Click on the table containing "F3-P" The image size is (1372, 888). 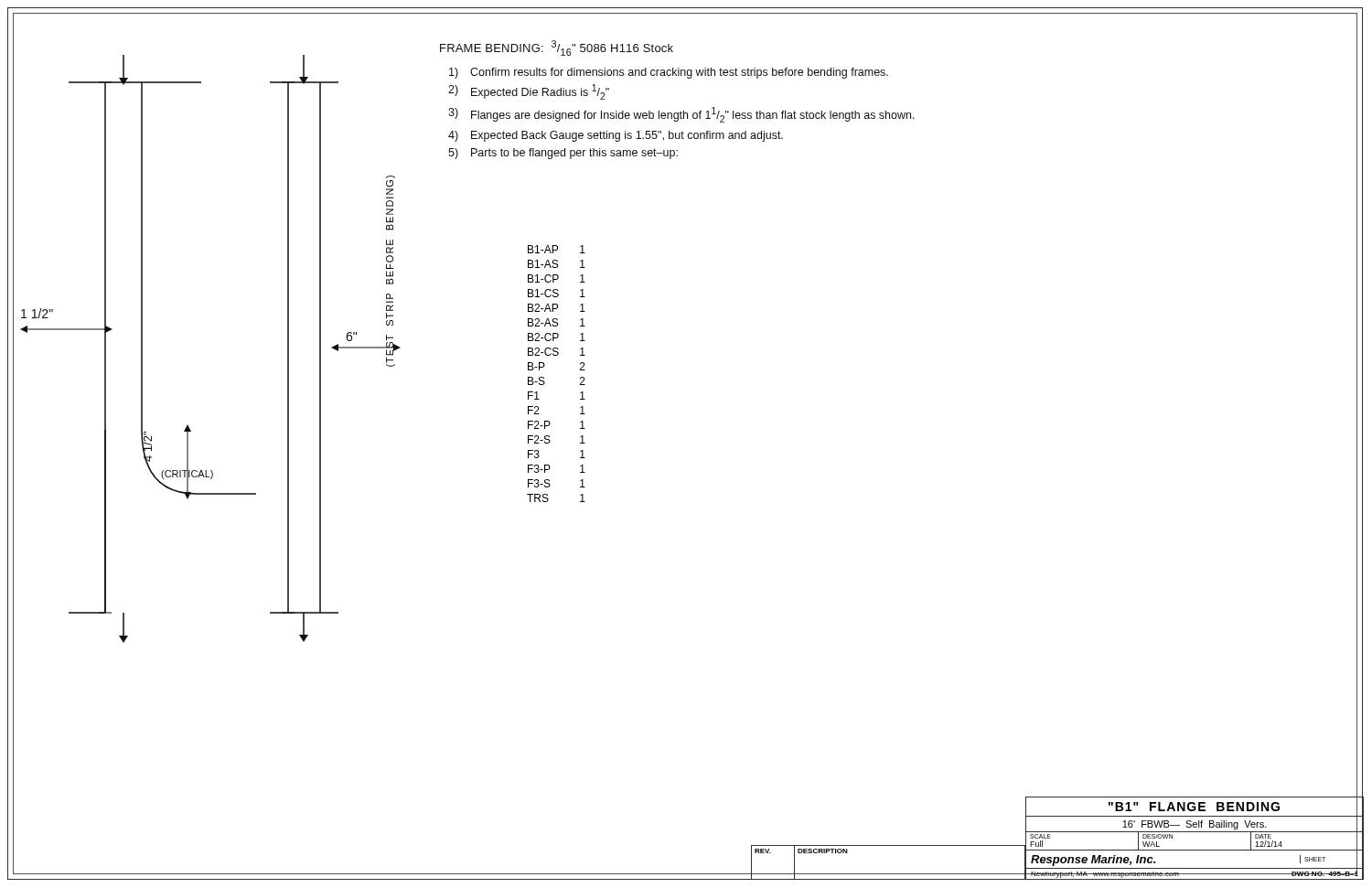pos(556,374)
